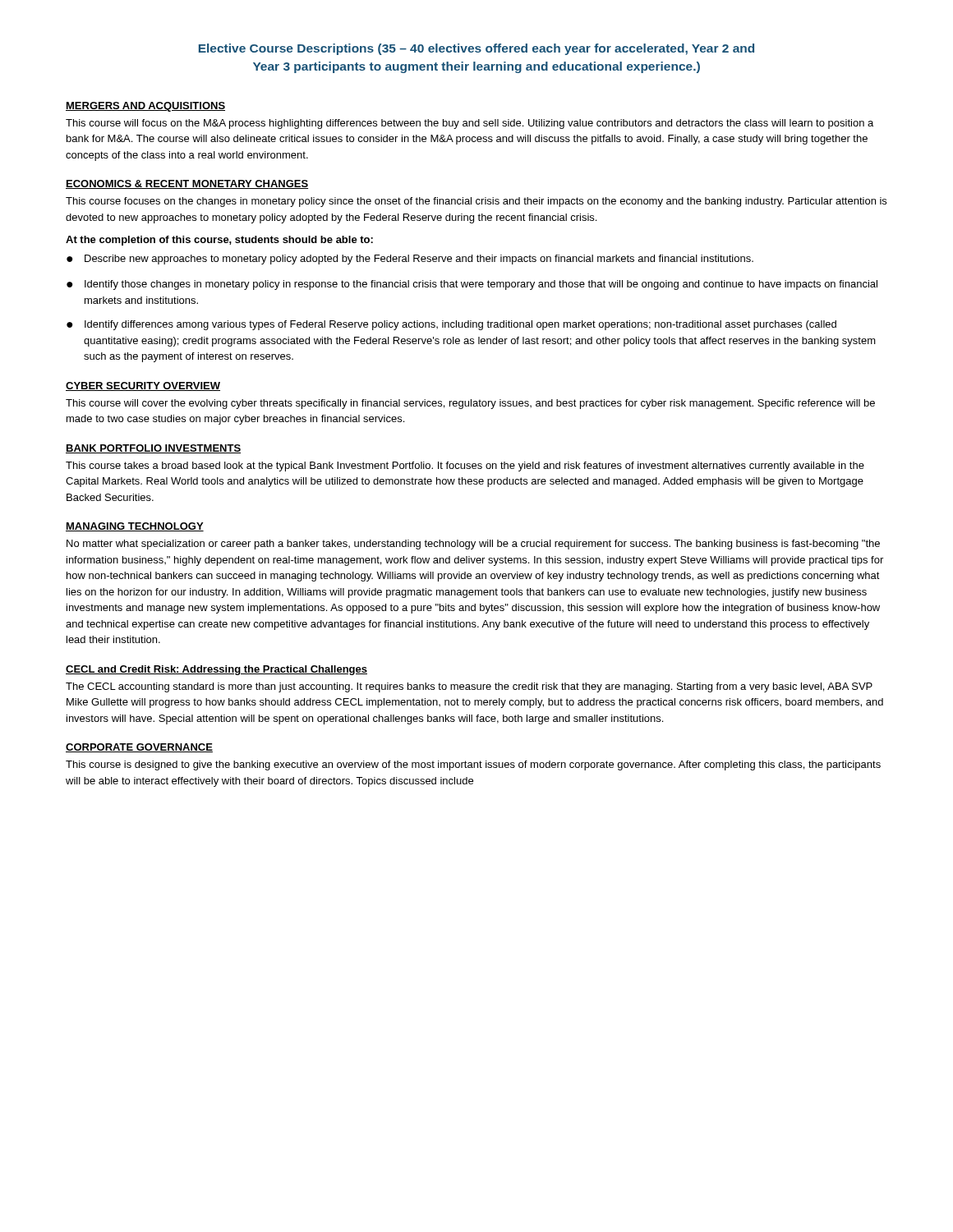The image size is (953, 1232).
Task: Find the block on this page that starts "This course will cover the"
Action: coord(471,411)
